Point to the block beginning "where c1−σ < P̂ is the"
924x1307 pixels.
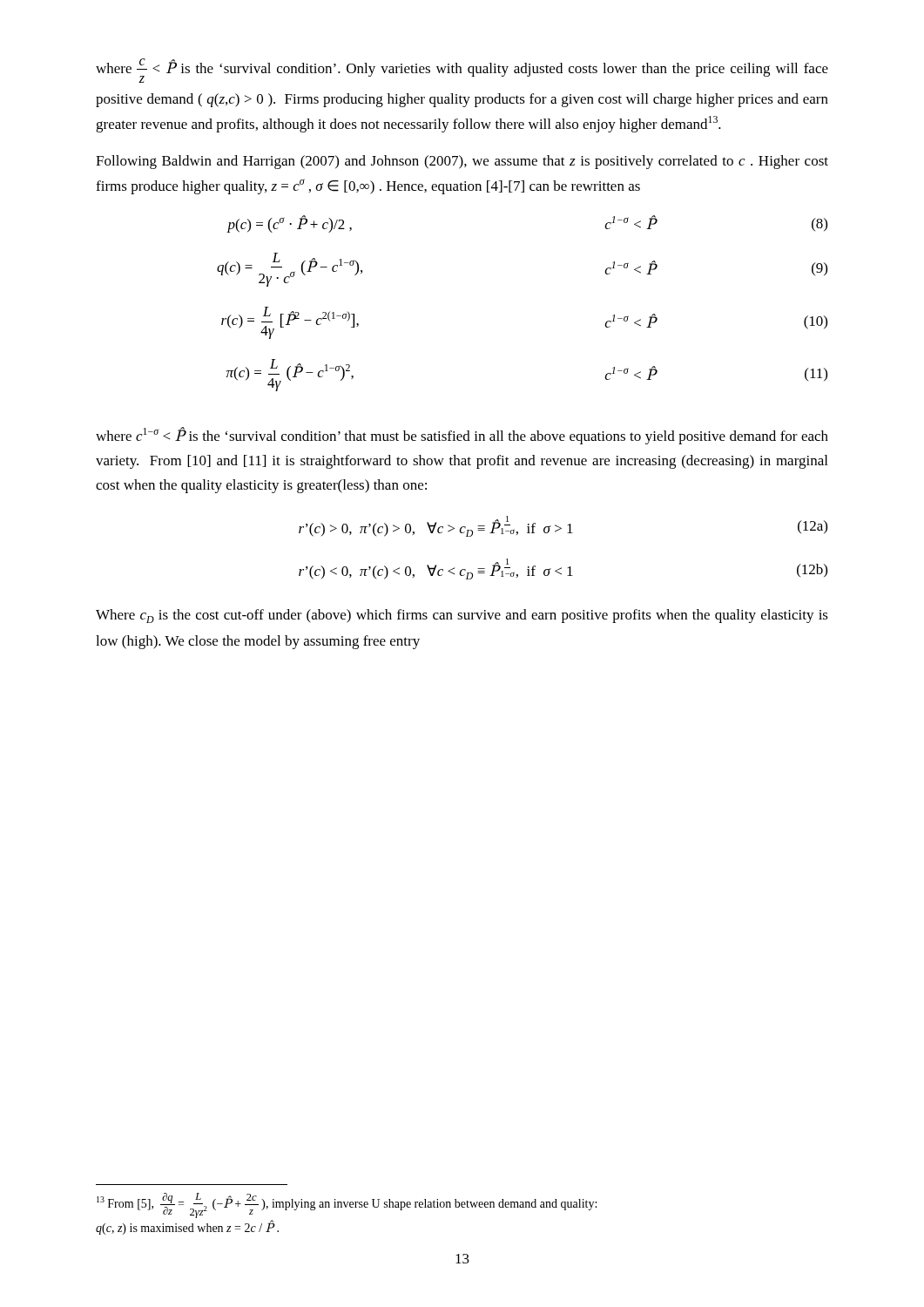pos(462,460)
